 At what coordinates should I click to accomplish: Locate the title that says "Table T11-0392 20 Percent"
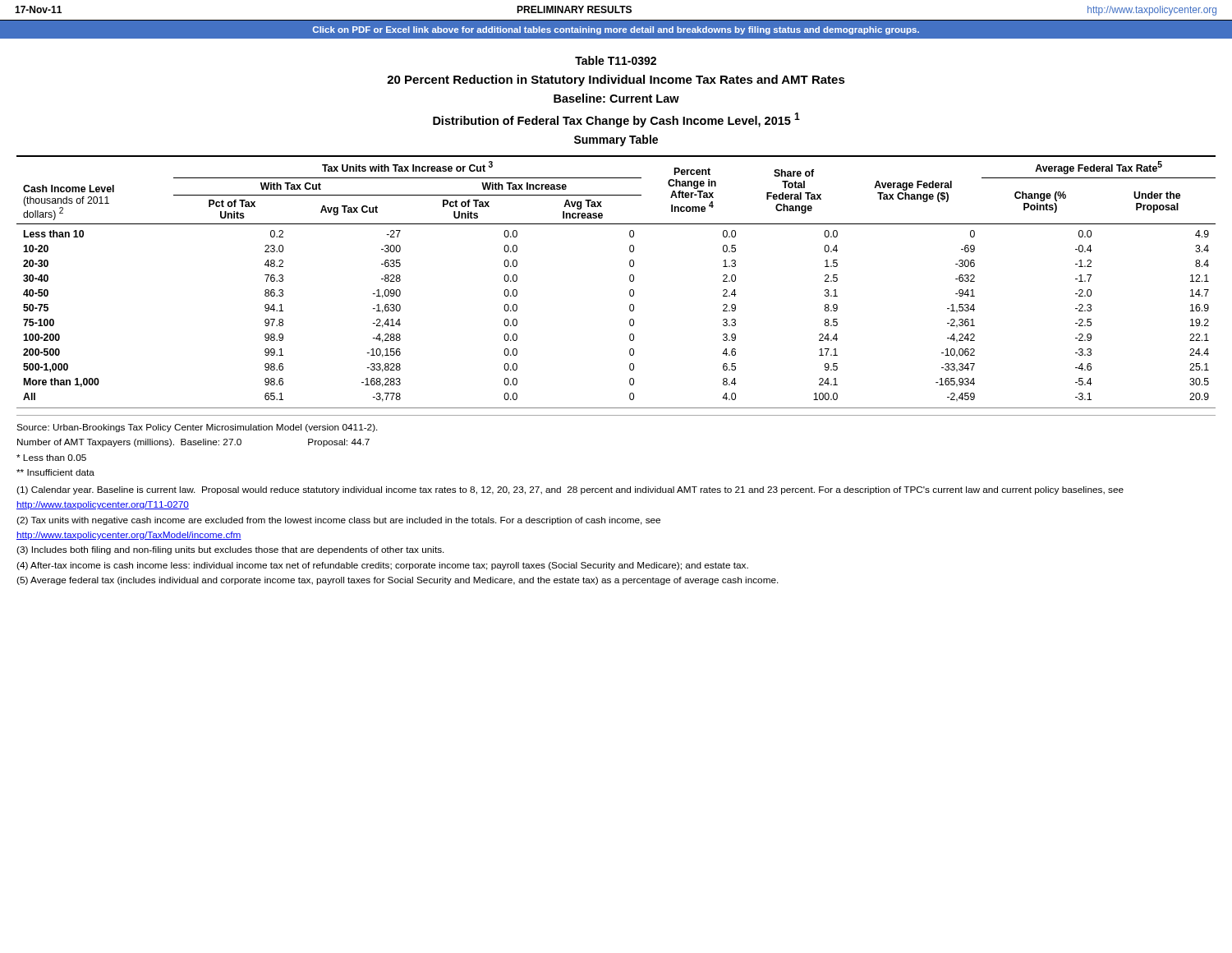(x=616, y=100)
